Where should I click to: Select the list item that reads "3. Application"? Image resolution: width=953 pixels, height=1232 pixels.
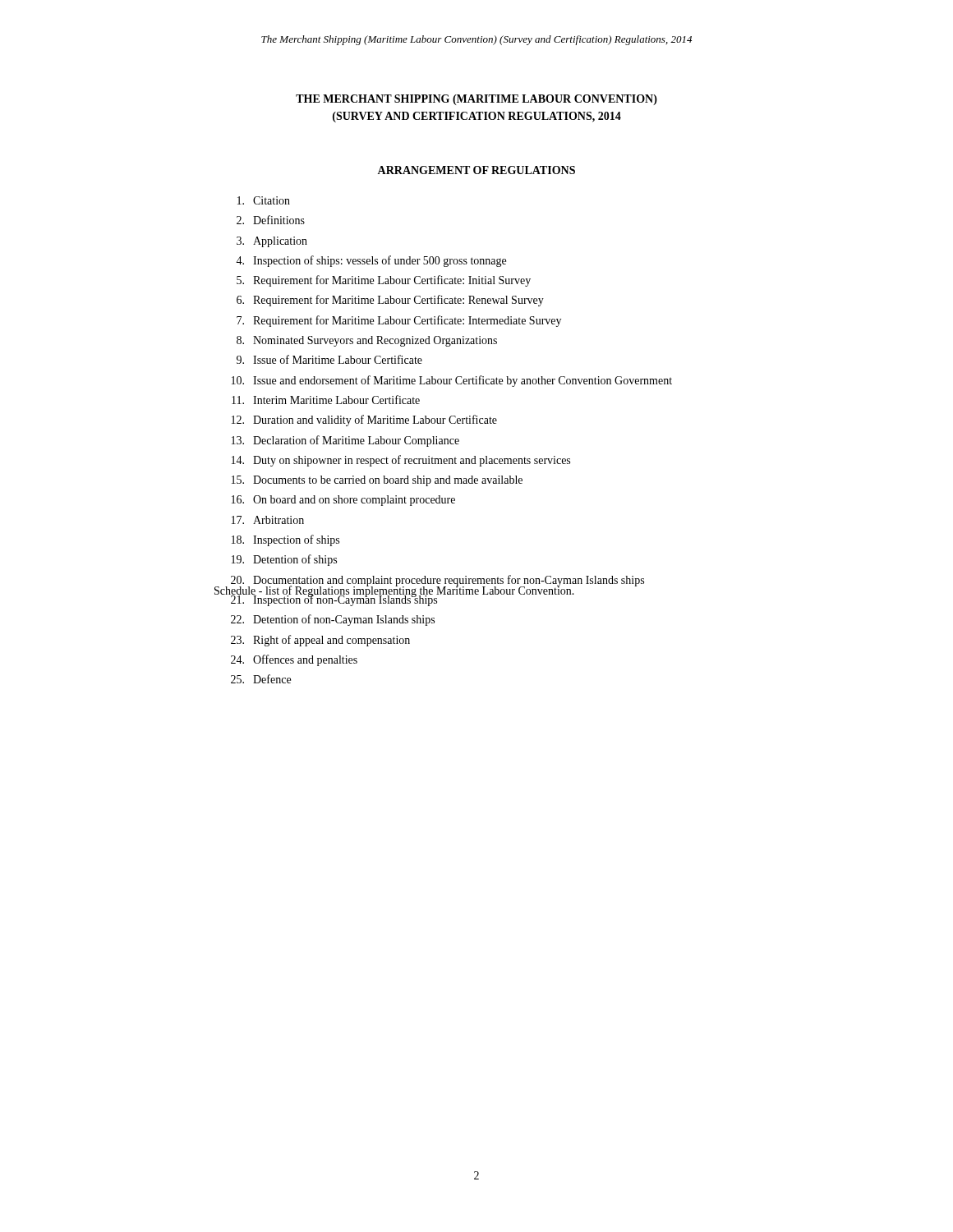coord(272,242)
